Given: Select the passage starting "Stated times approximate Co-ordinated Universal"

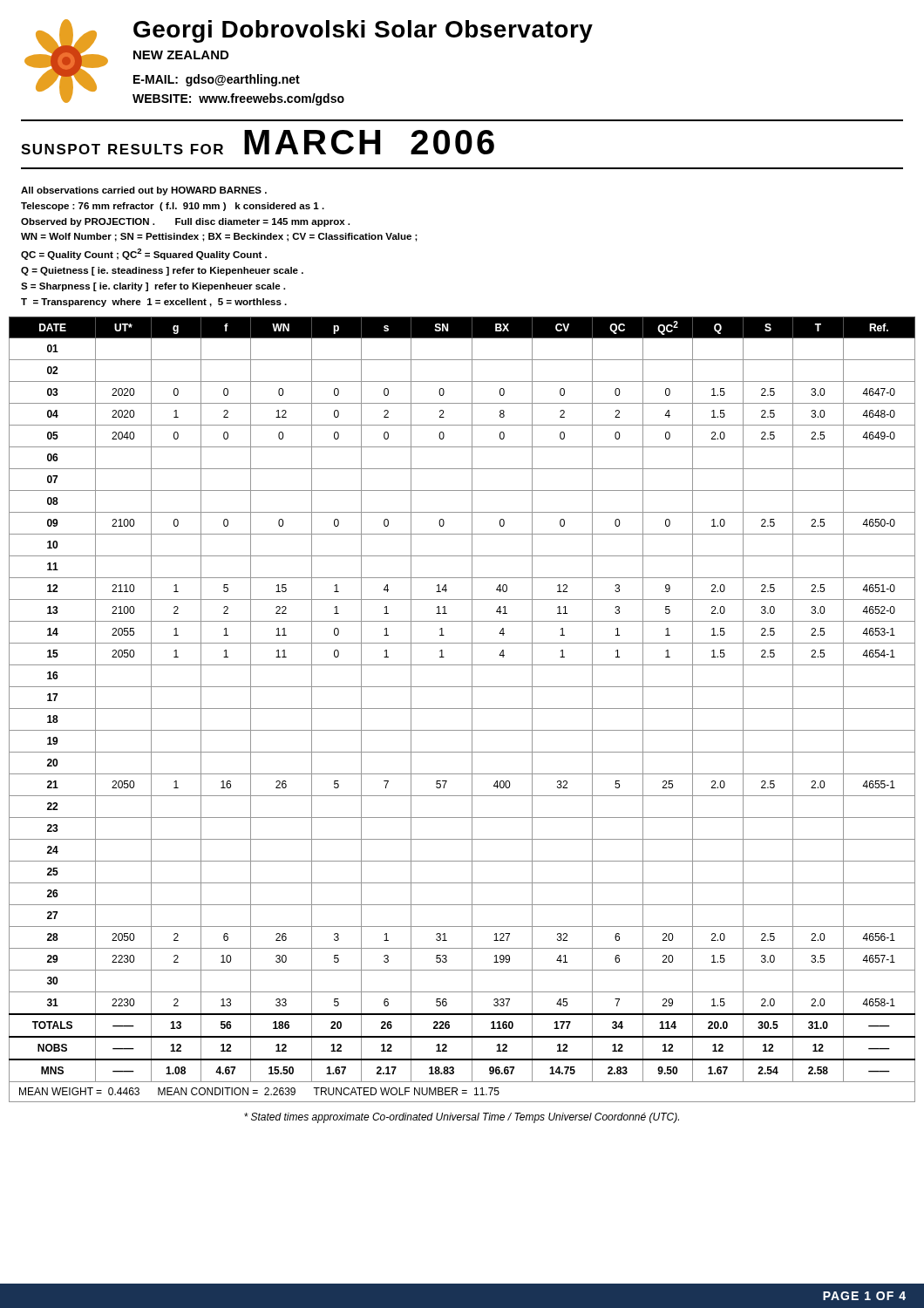Looking at the screenshot, I should point(462,1117).
